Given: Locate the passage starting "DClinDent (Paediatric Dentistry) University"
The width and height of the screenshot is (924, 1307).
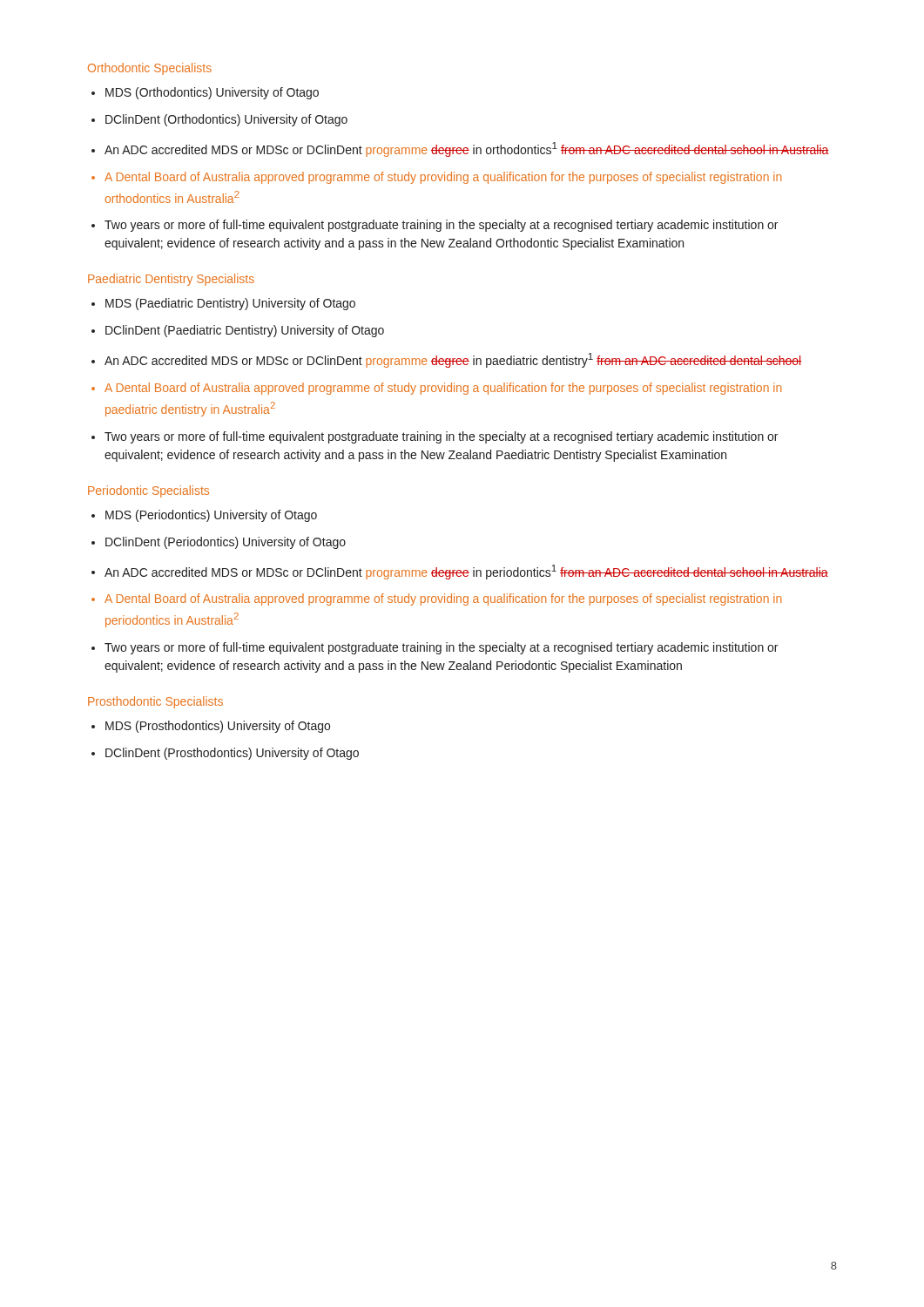Looking at the screenshot, I should (244, 330).
